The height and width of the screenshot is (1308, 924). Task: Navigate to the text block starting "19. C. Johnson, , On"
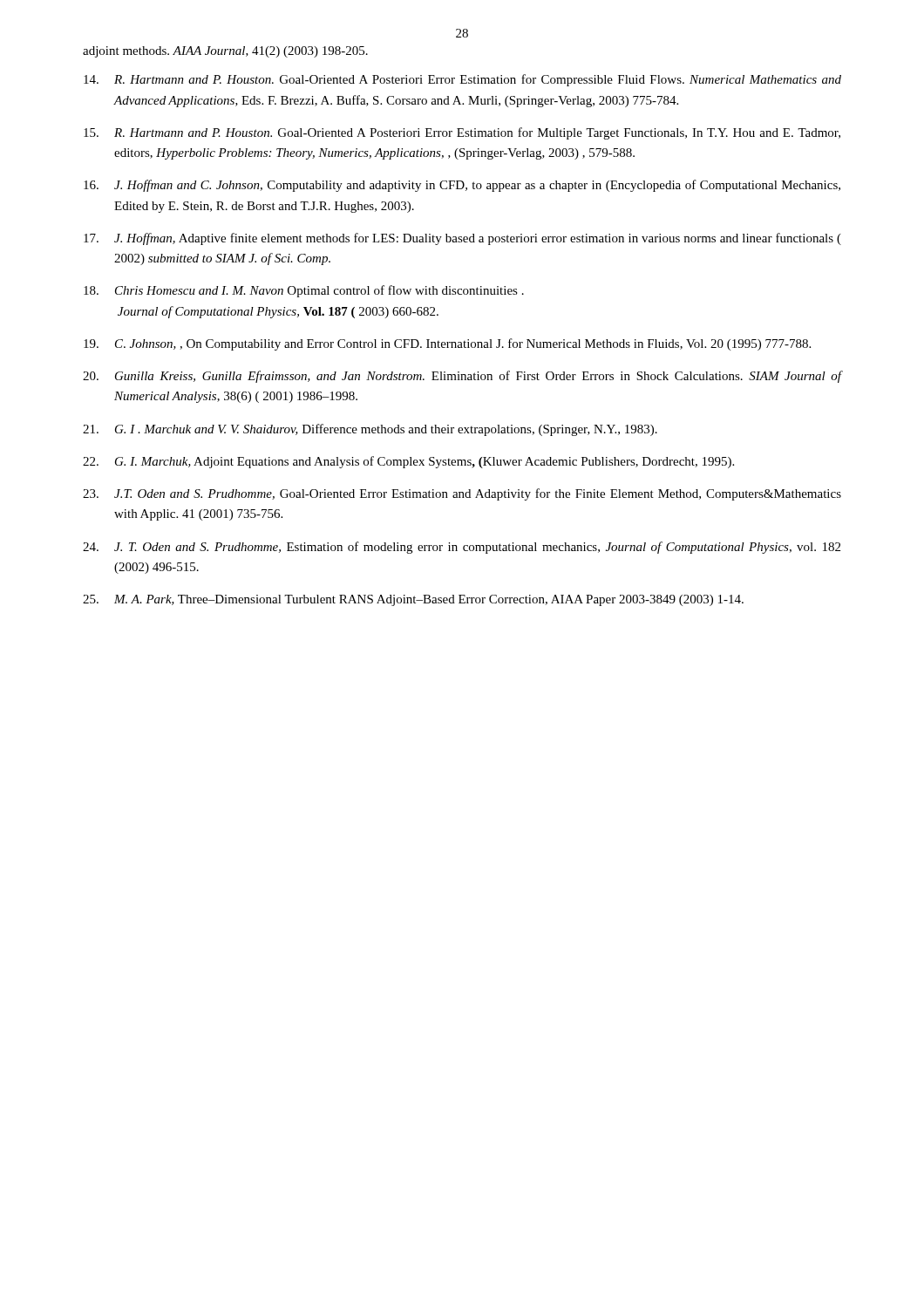(462, 344)
